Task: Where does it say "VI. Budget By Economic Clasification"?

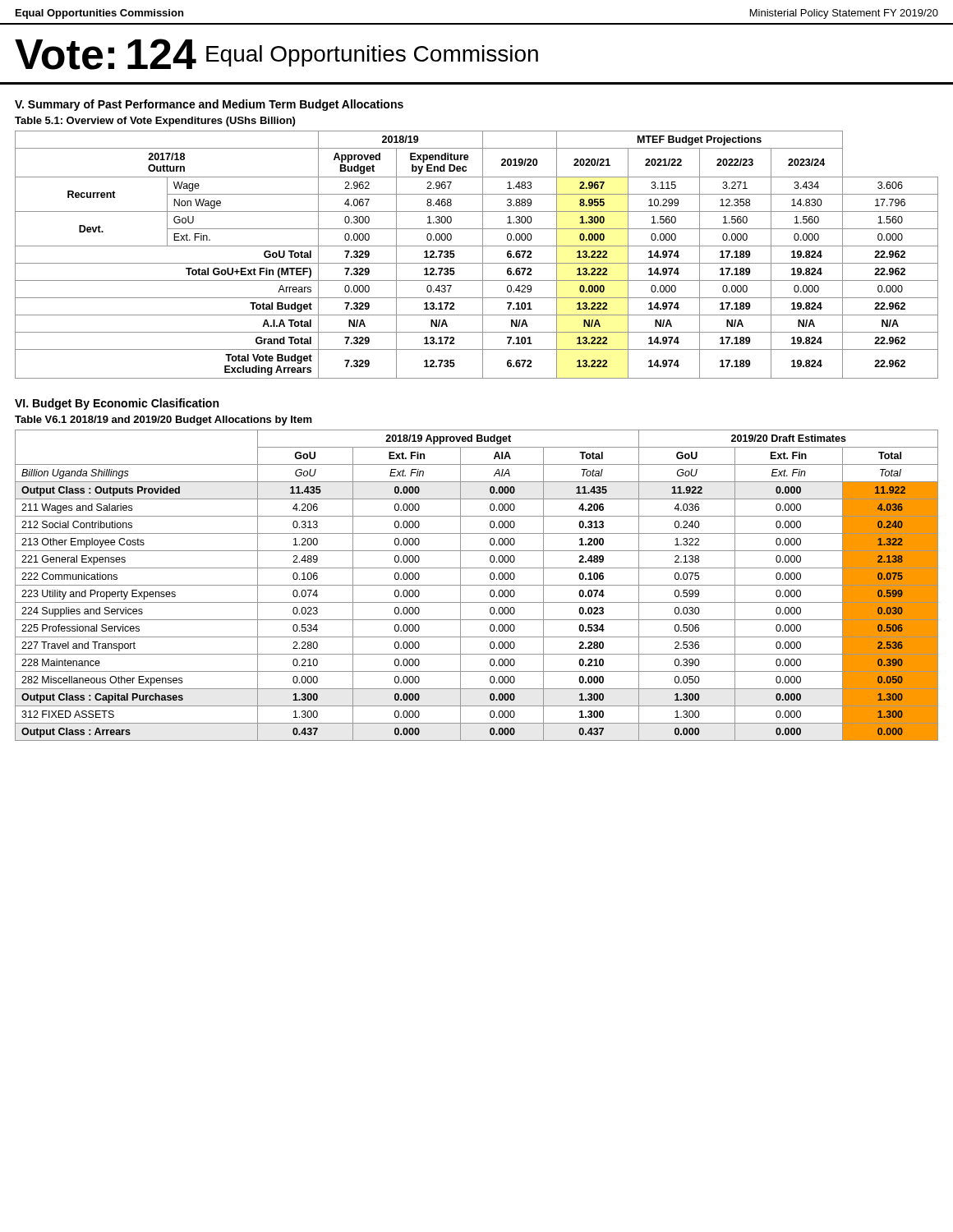Action: pos(117,403)
